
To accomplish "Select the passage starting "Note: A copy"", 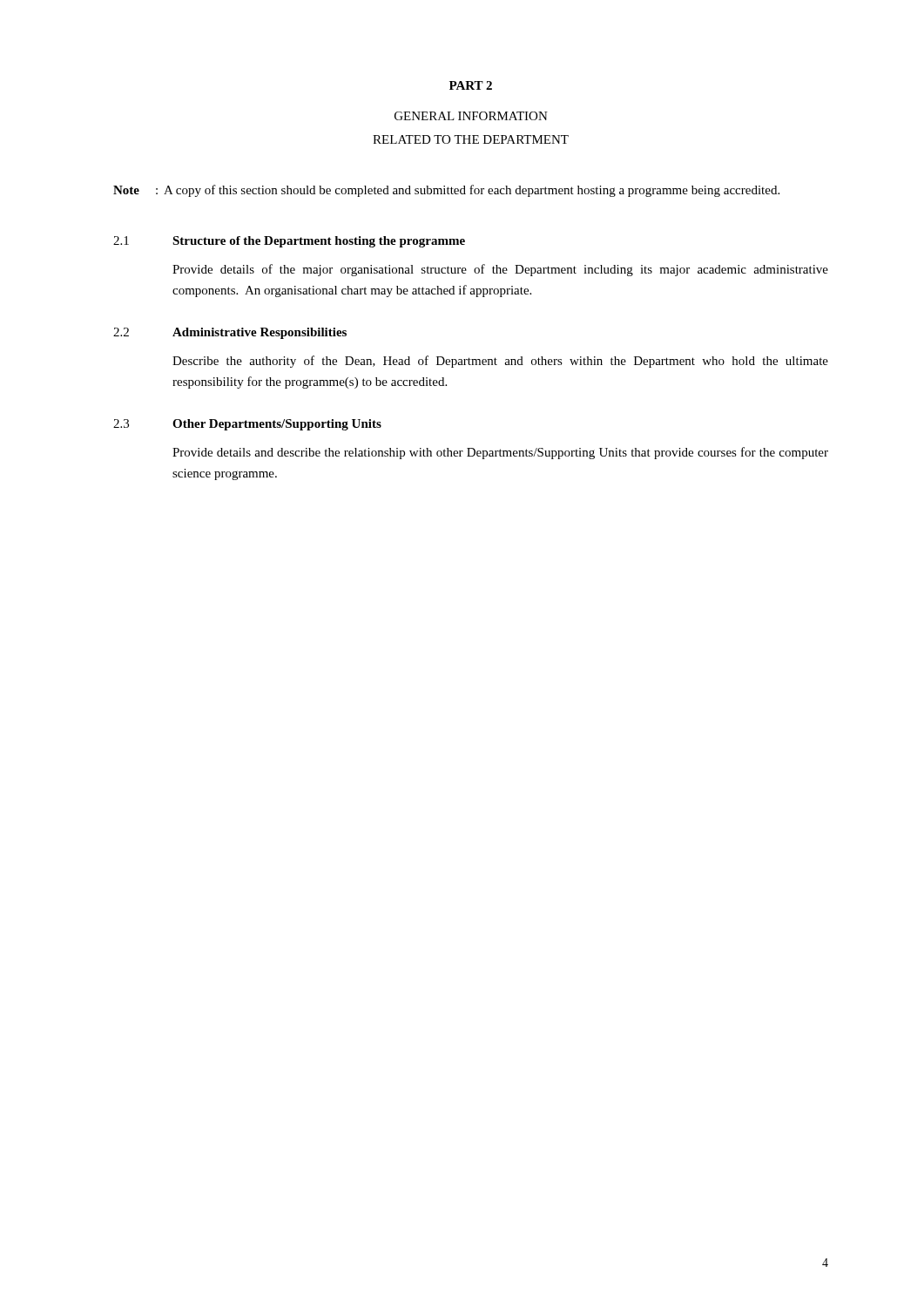I will pos(471,190).
